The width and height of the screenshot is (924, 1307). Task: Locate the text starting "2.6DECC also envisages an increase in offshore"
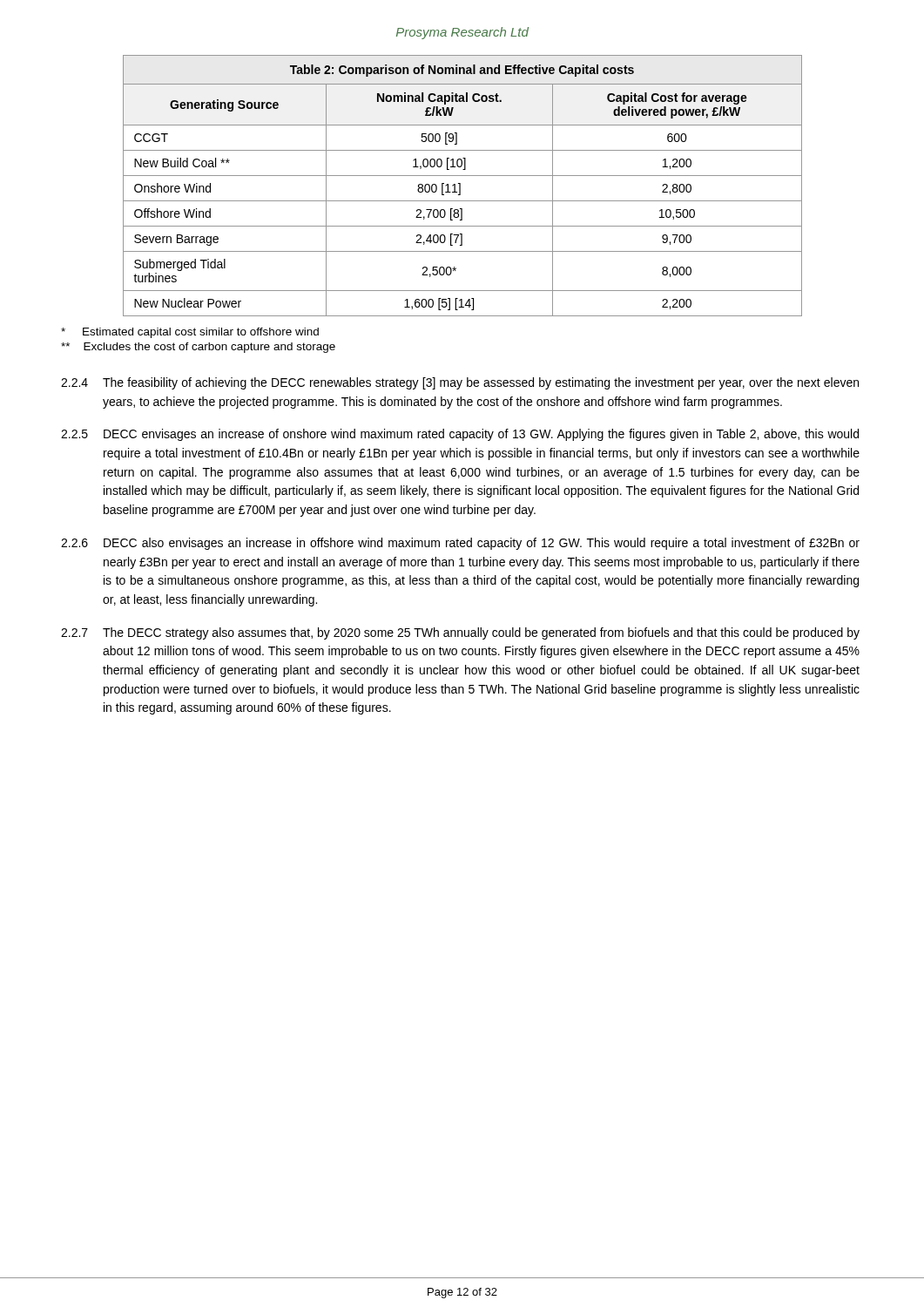coord(460,572)
